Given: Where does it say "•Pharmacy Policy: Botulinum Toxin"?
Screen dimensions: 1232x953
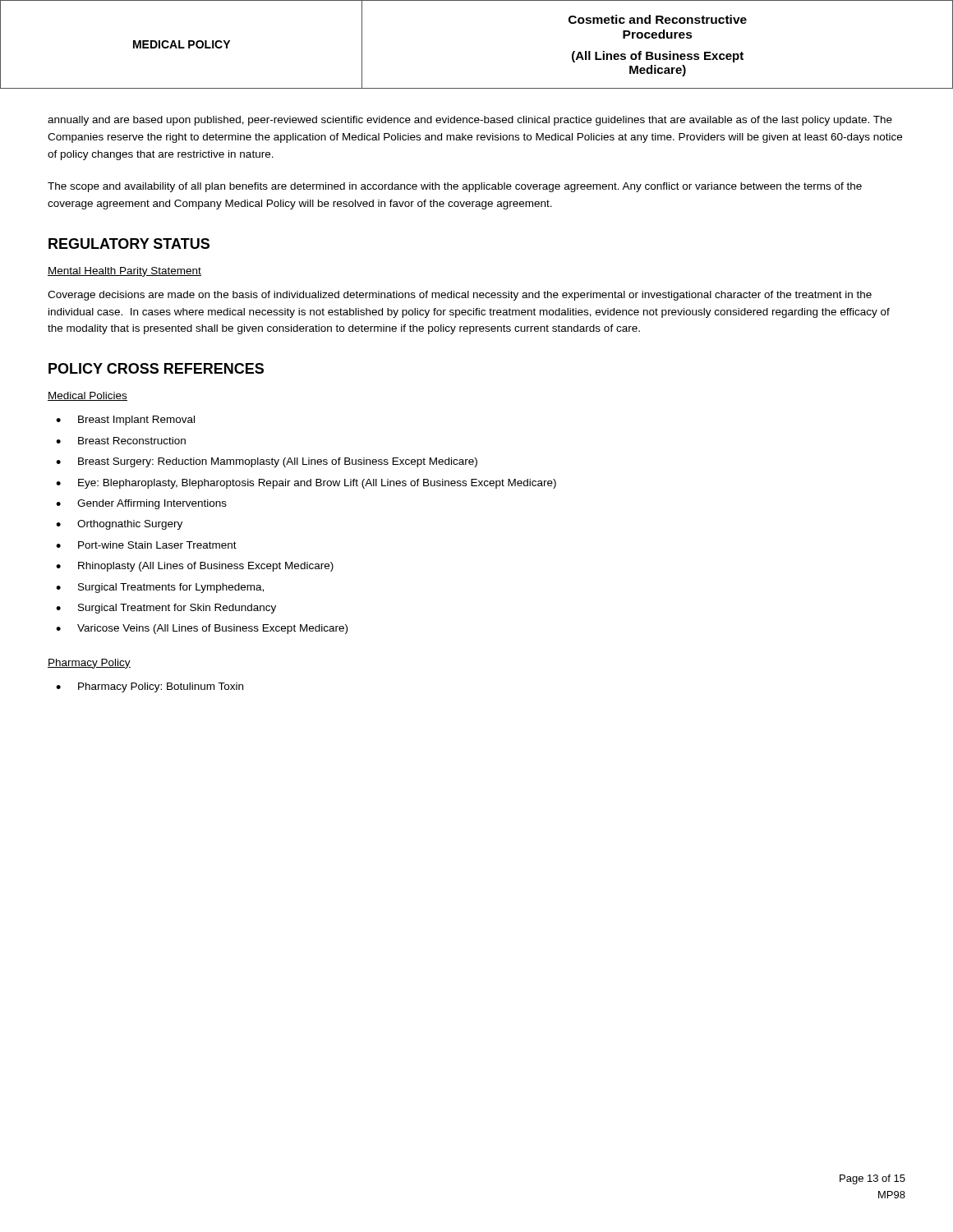Looking at the screenshot, I should point(150,687).
